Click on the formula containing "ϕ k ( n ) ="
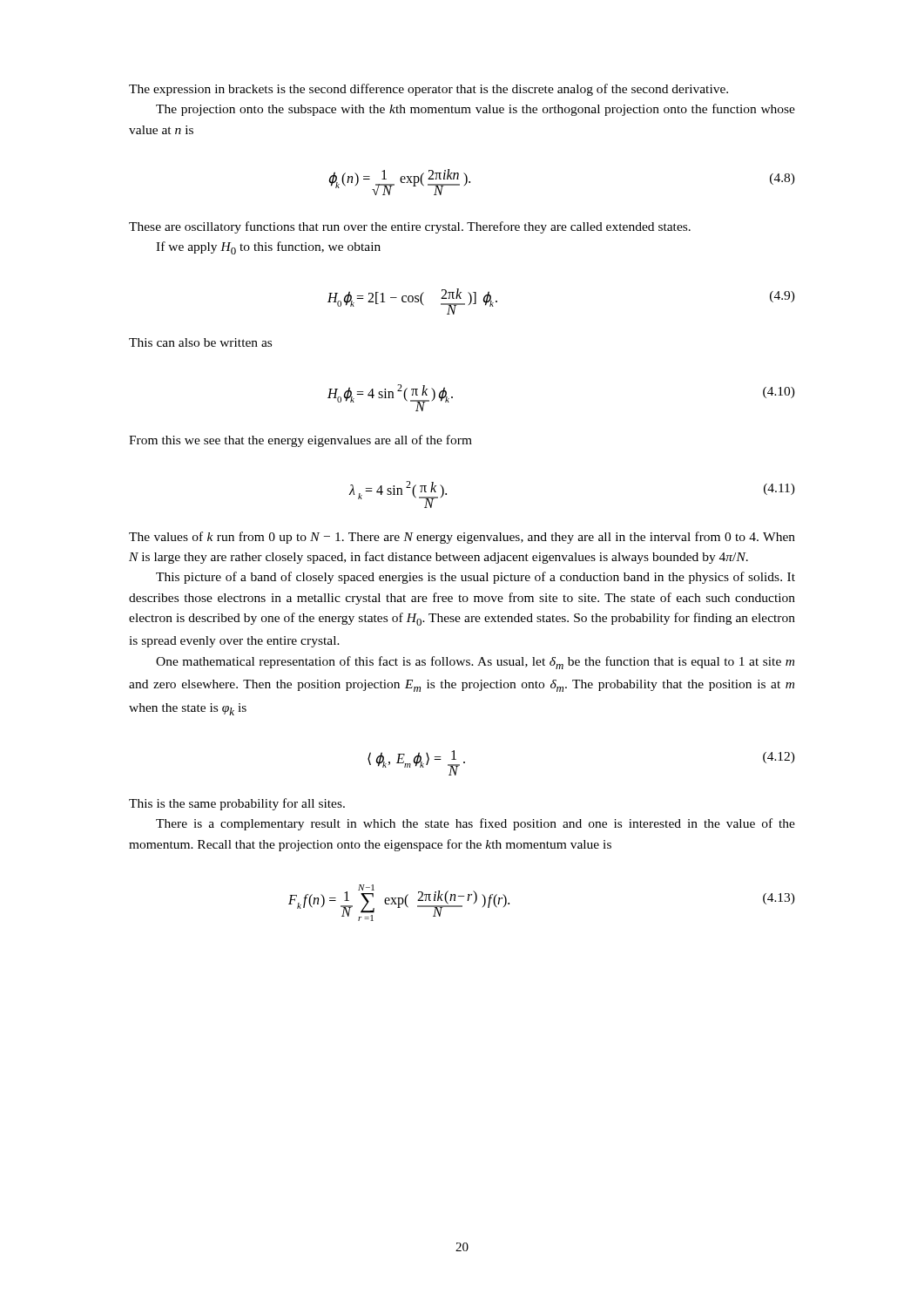This screenshot has height=1307, width=924. click(x=462, y=178)
